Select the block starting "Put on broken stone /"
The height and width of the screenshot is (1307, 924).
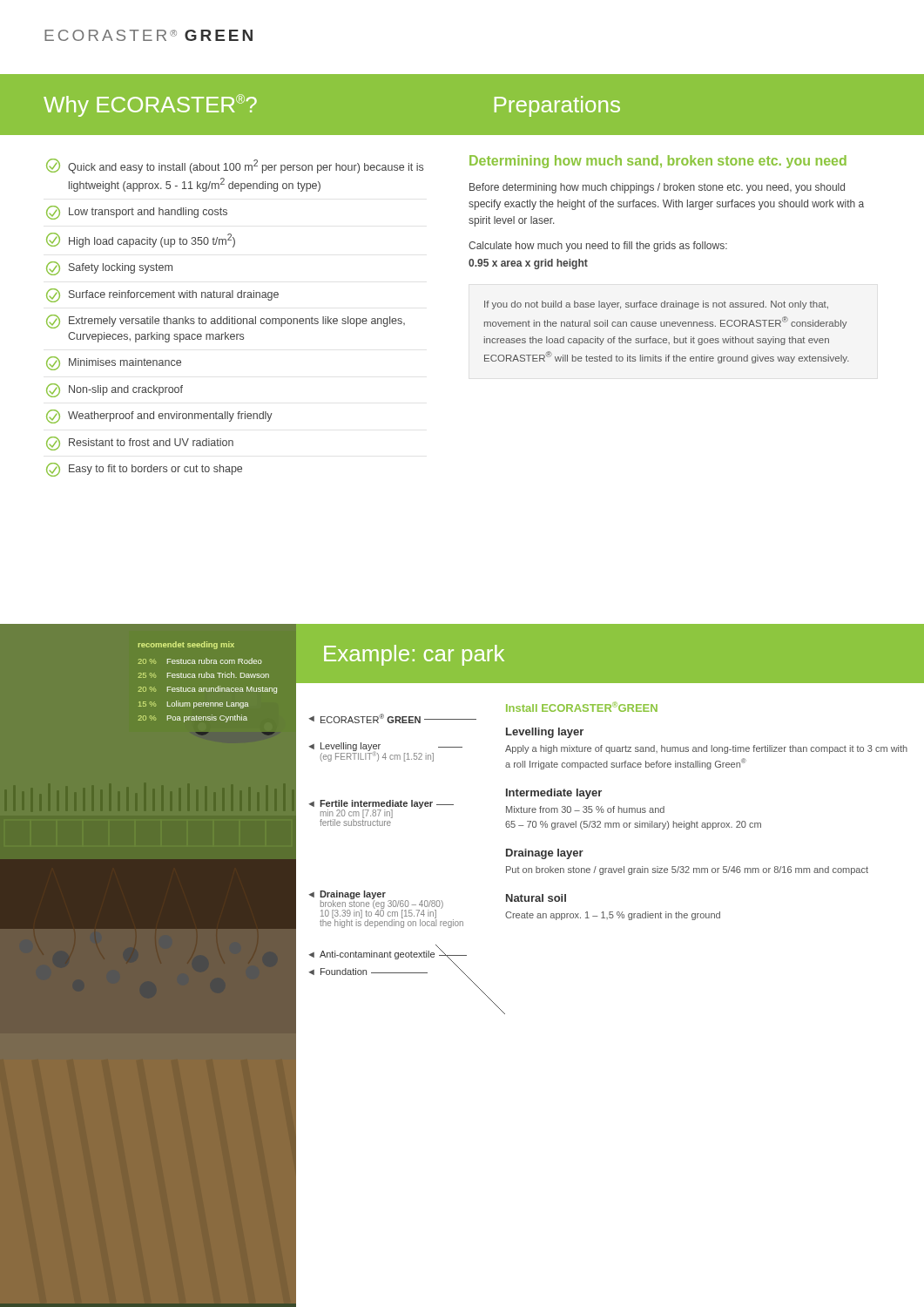click(687, 870)
